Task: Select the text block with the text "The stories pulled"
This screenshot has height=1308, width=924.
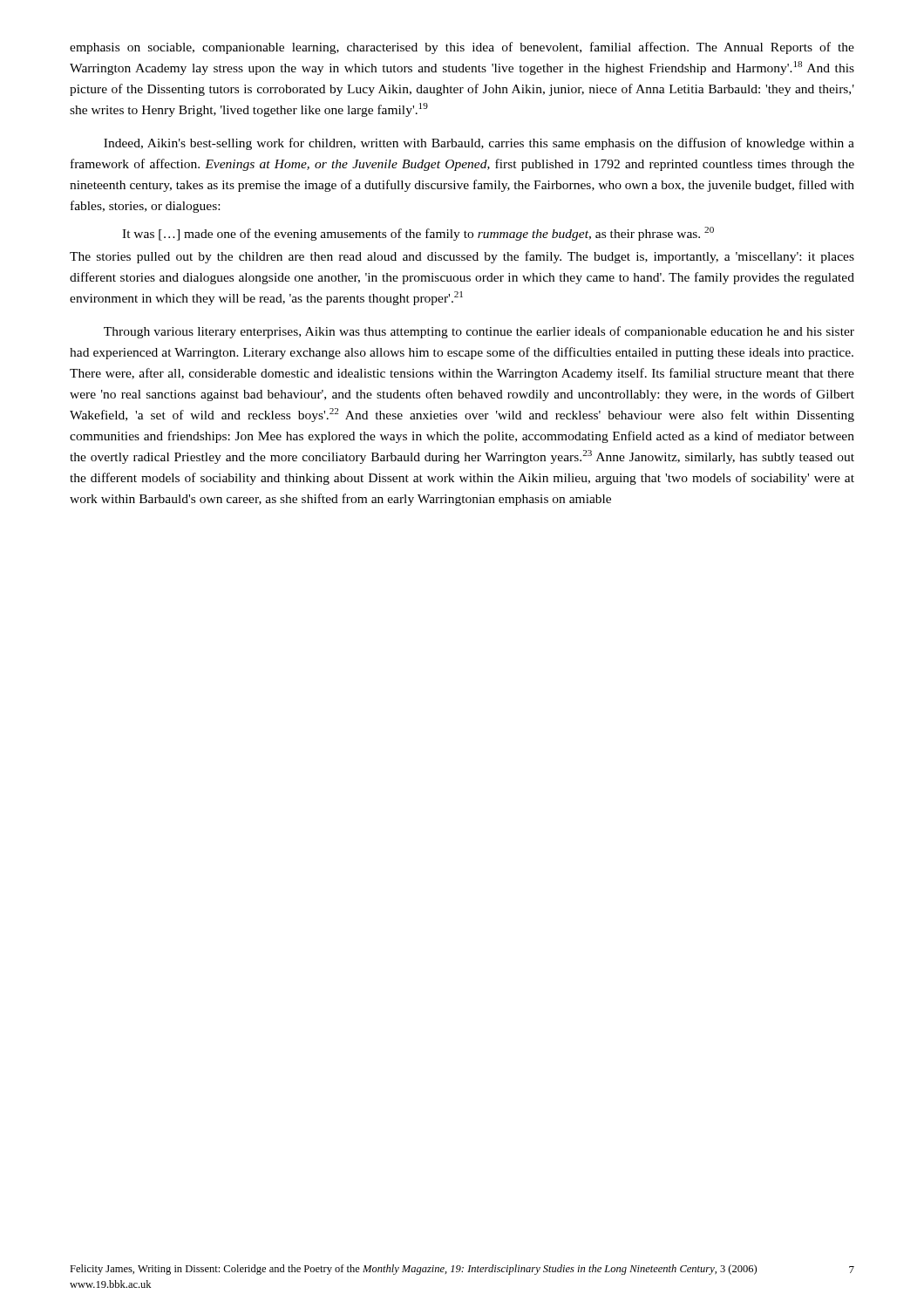Action: pyautogui.click(x=462, y=277)
